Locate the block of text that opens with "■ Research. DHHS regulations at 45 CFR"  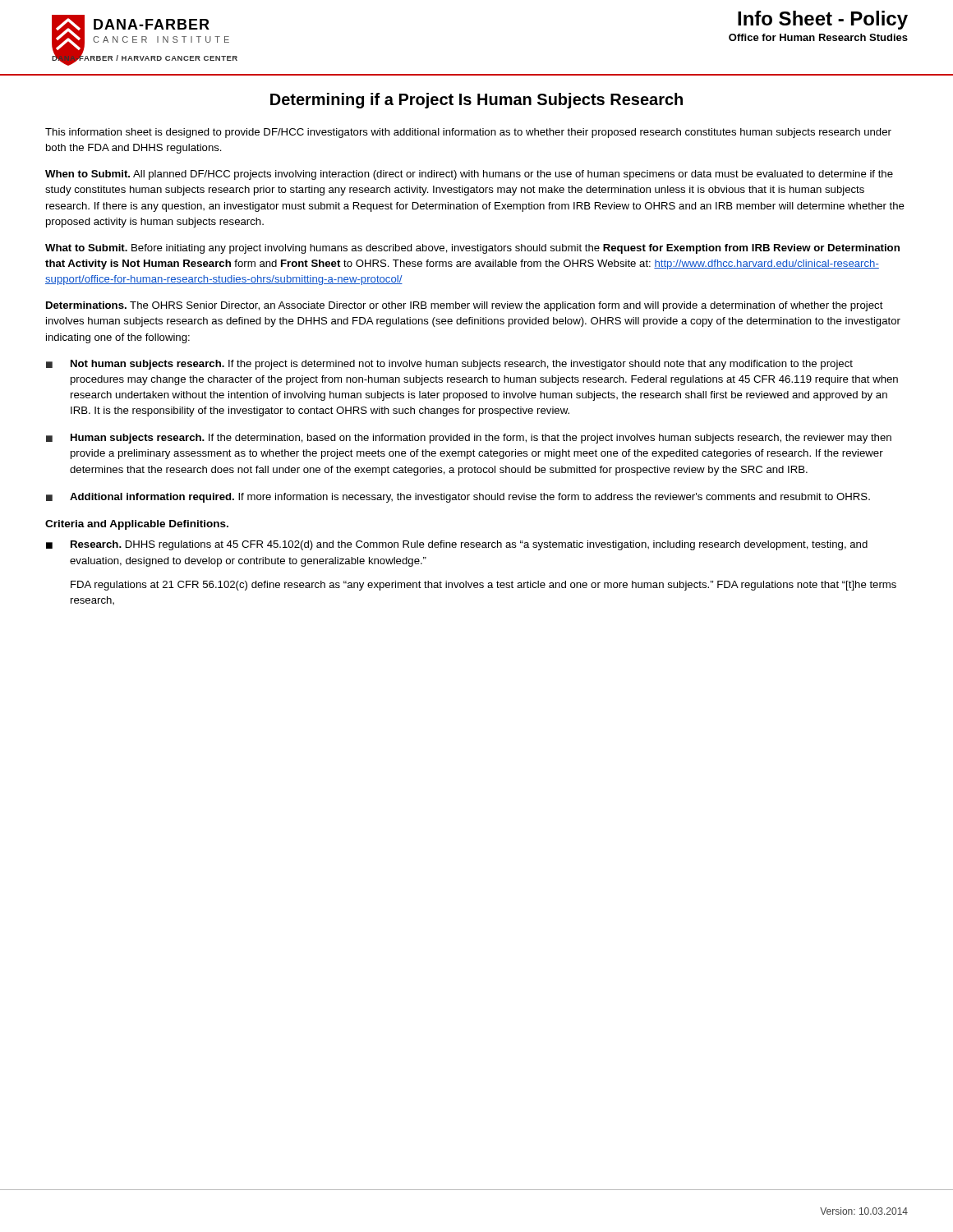pos(476,572)
